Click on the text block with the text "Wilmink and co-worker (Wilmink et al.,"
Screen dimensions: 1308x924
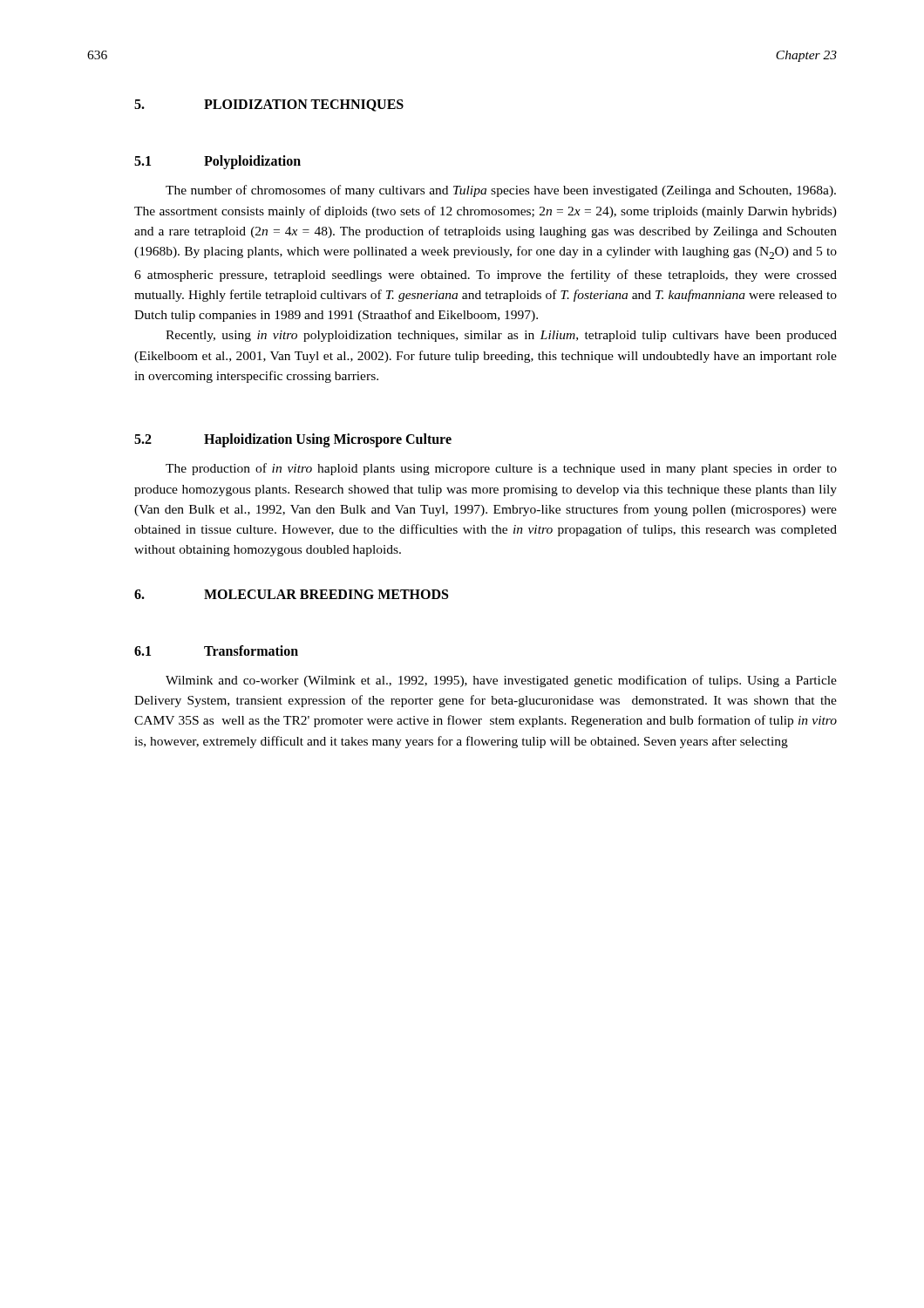(486, 710)
